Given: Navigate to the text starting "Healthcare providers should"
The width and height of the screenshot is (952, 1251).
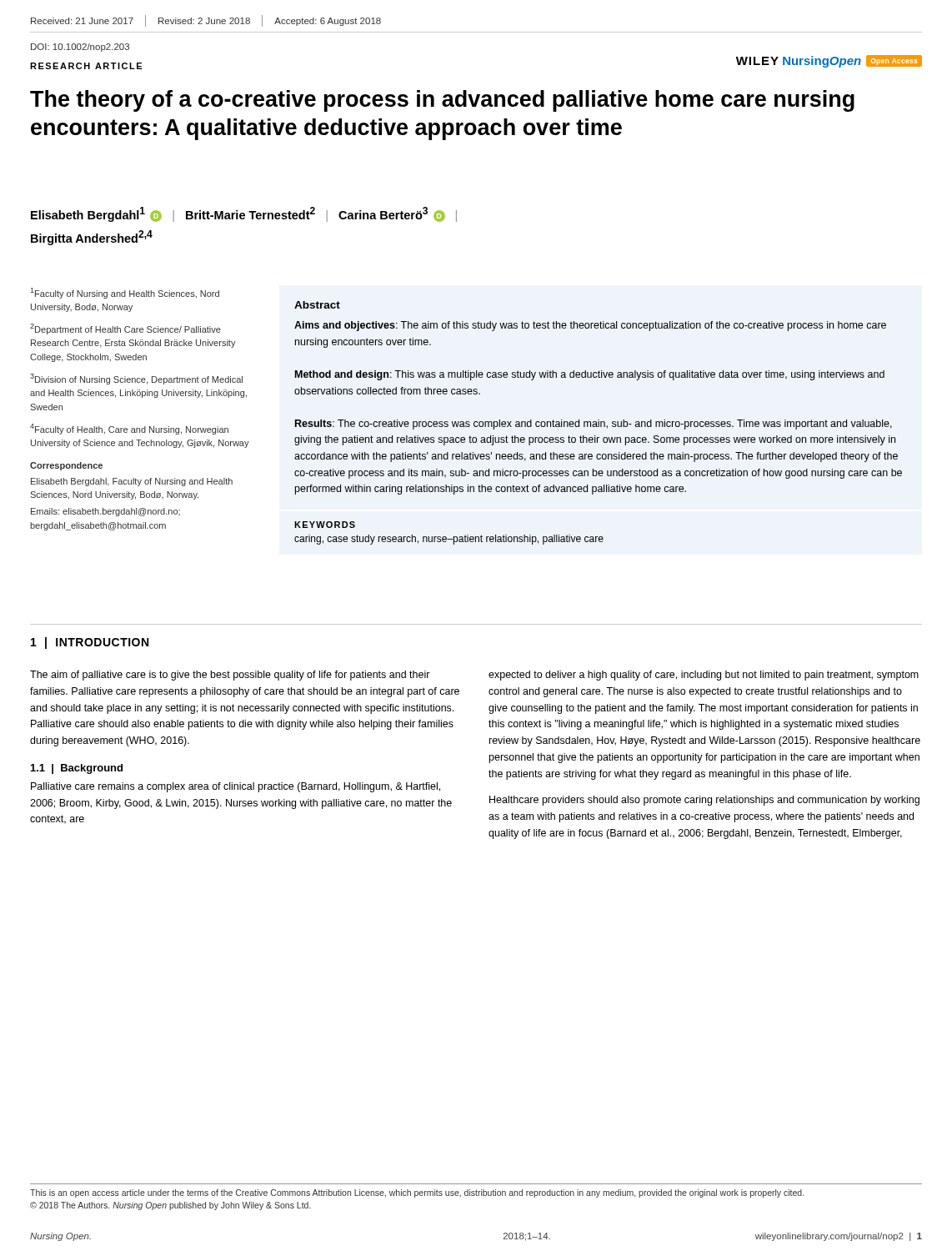Looking at the screenshot, I should [704, 816].
